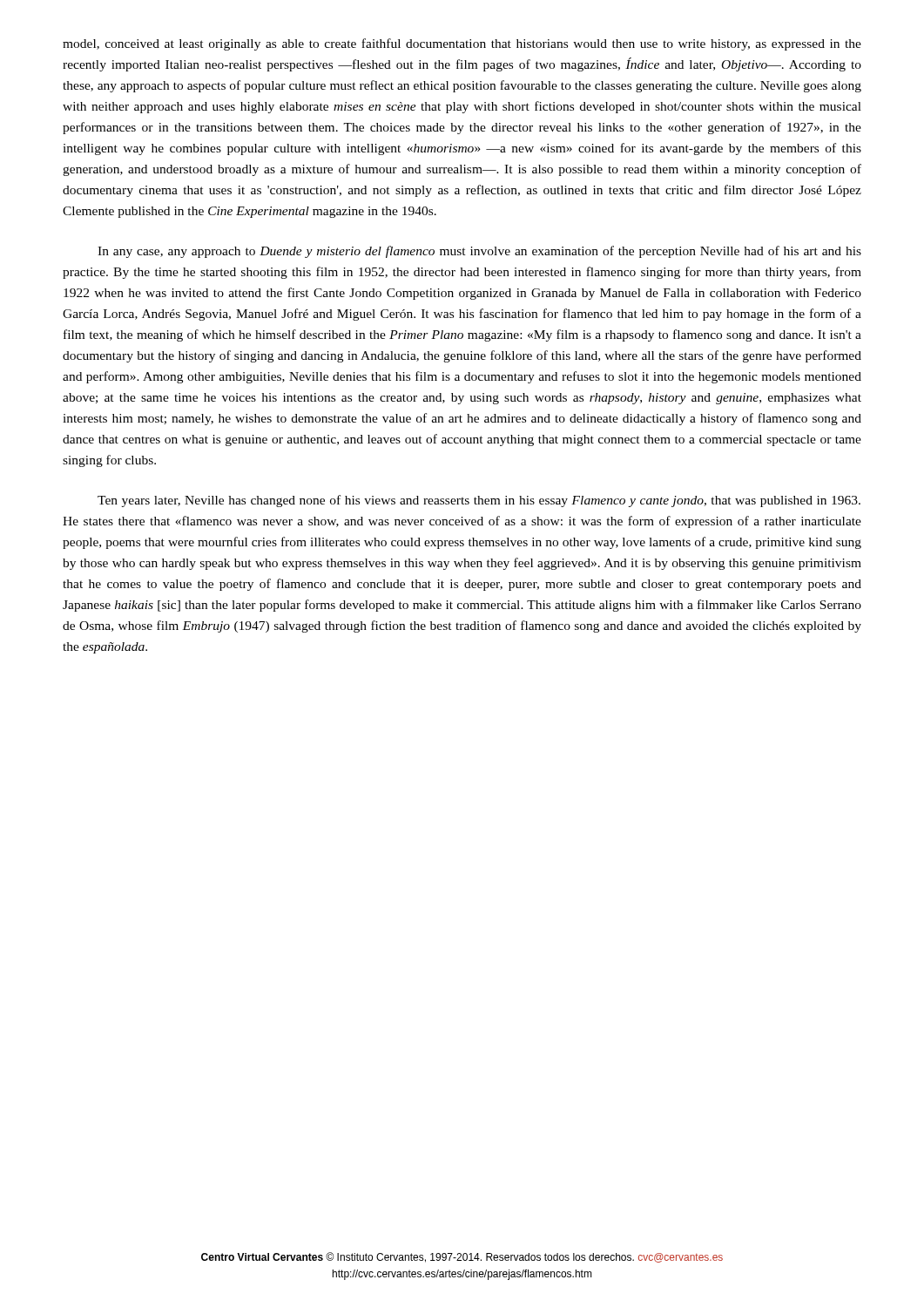This screenshot has width=924, height=1307.
Task: Where is the passage that starts "model, conceived at least originally as"?
Action: point(462,127)
